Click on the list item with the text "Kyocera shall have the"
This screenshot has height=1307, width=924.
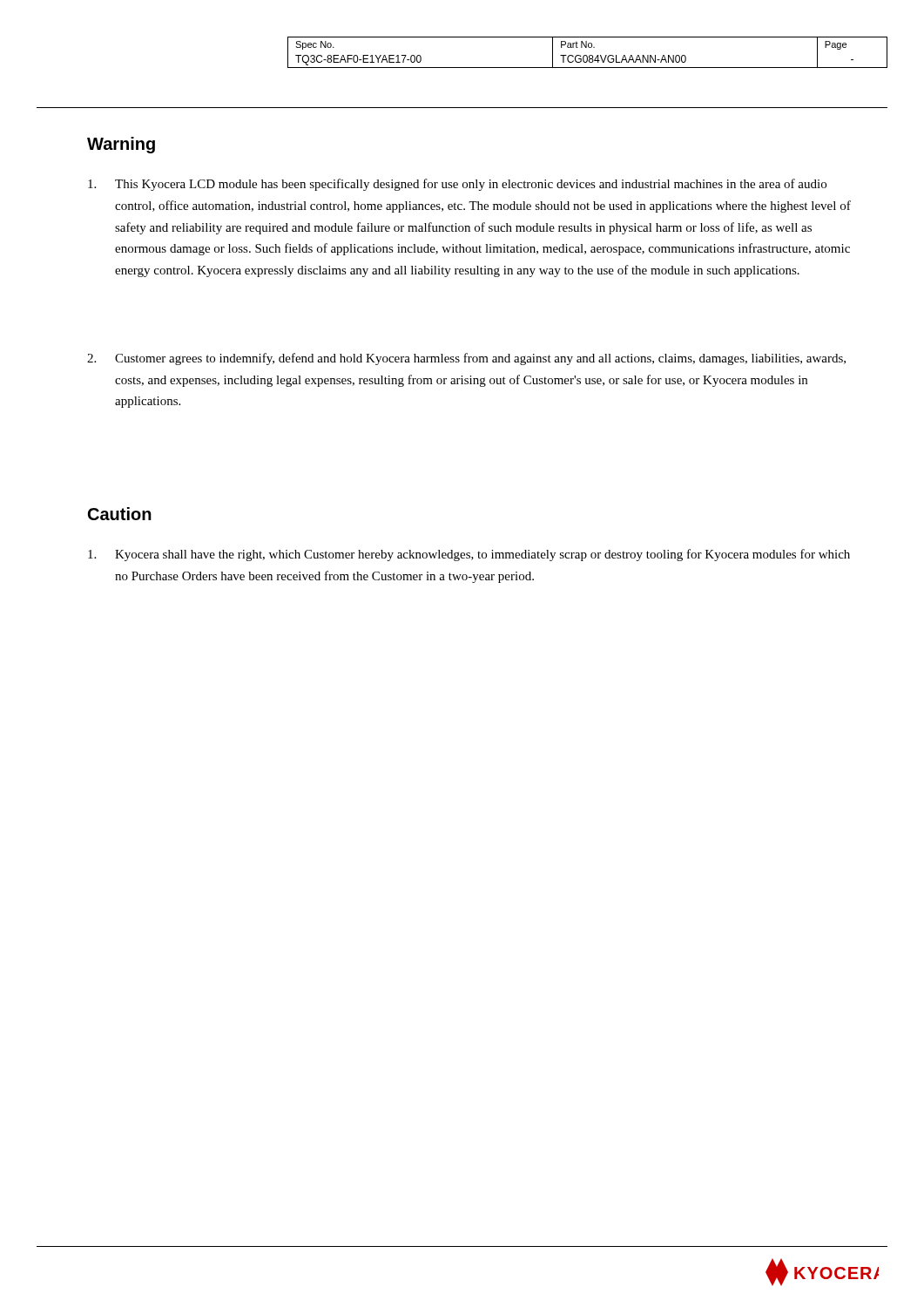pos(471,565)
